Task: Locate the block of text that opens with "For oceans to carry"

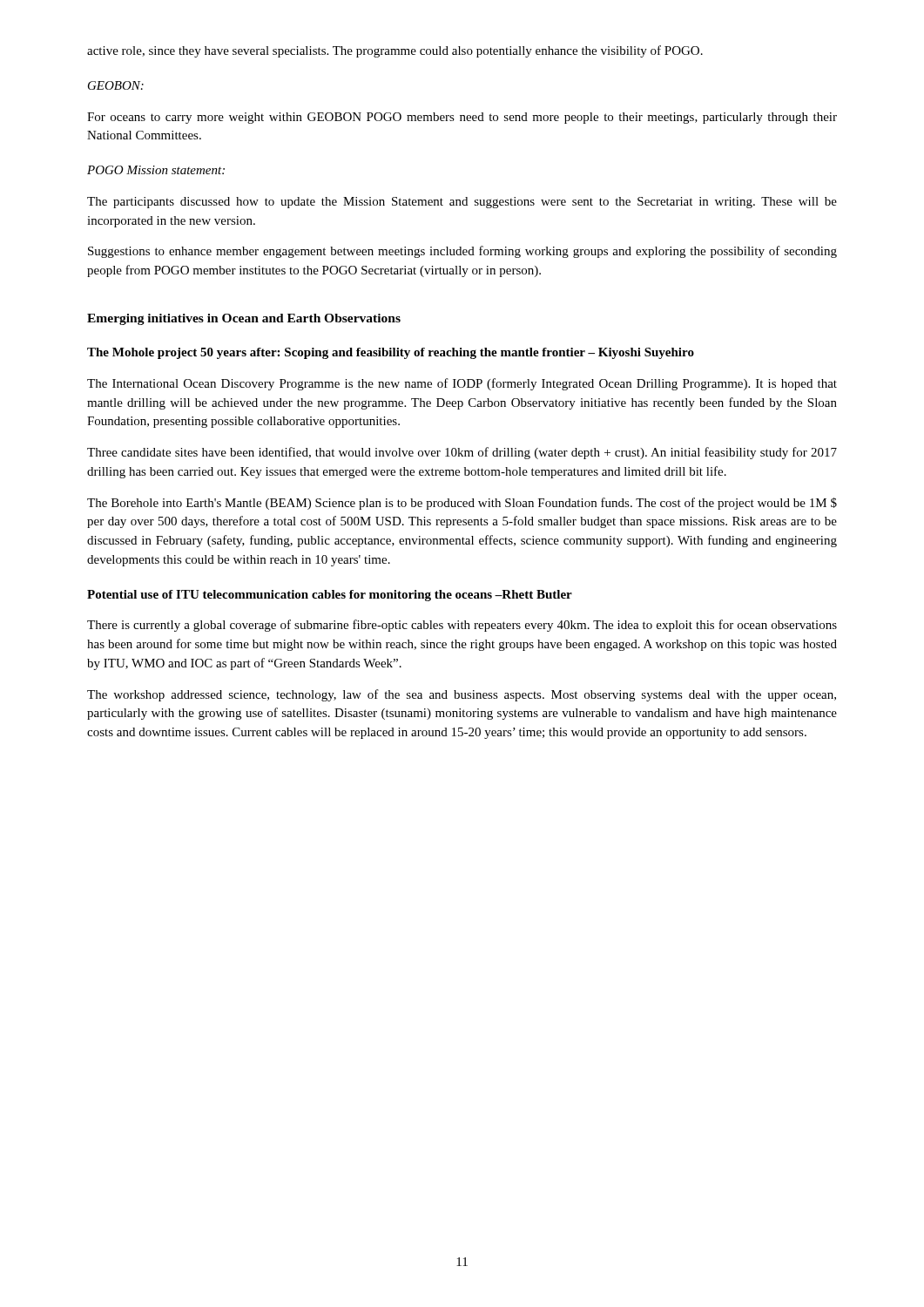Action: (462, 127)
